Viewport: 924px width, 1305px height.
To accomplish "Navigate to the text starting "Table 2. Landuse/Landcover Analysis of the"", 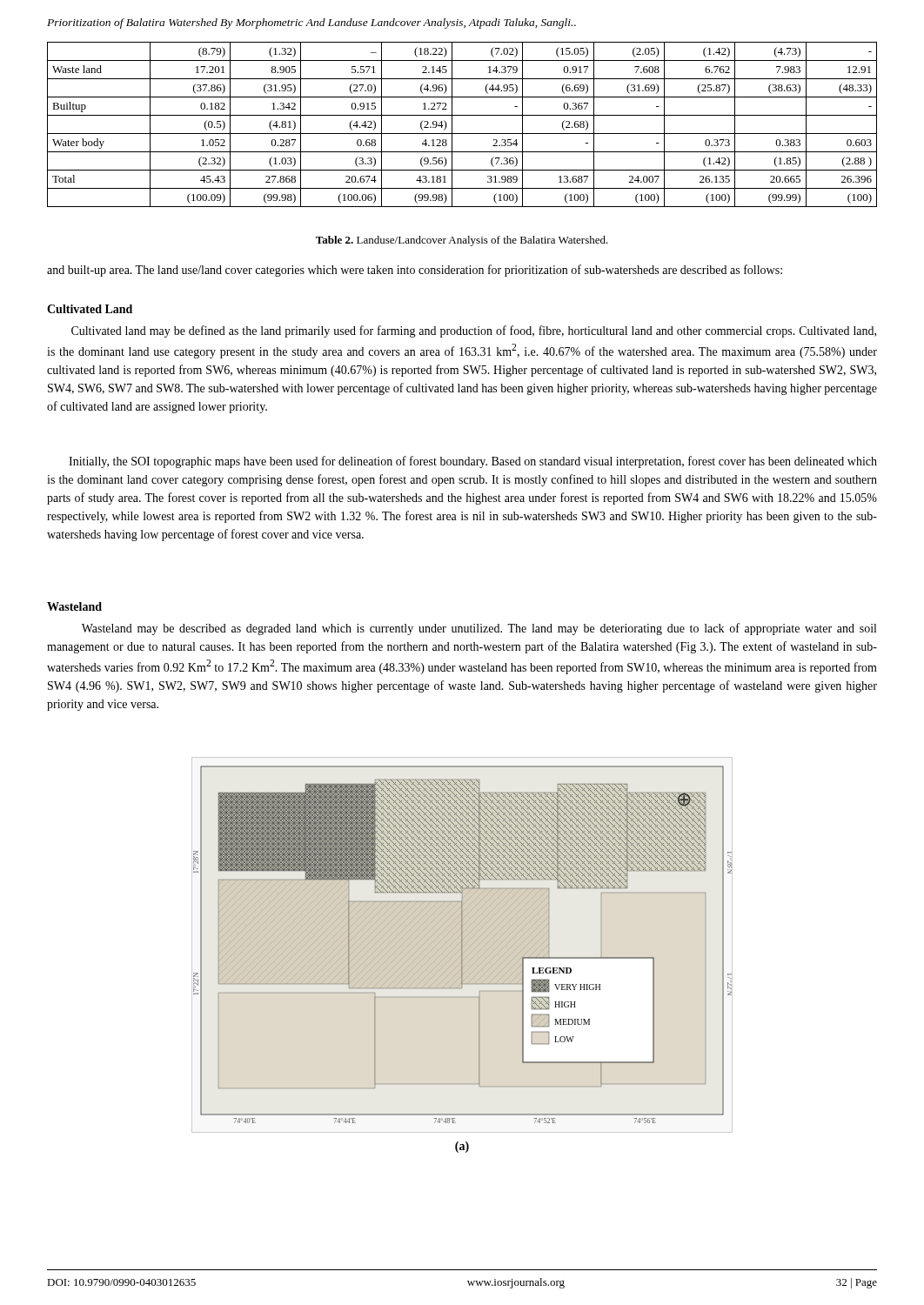I will tap(462, 240).
